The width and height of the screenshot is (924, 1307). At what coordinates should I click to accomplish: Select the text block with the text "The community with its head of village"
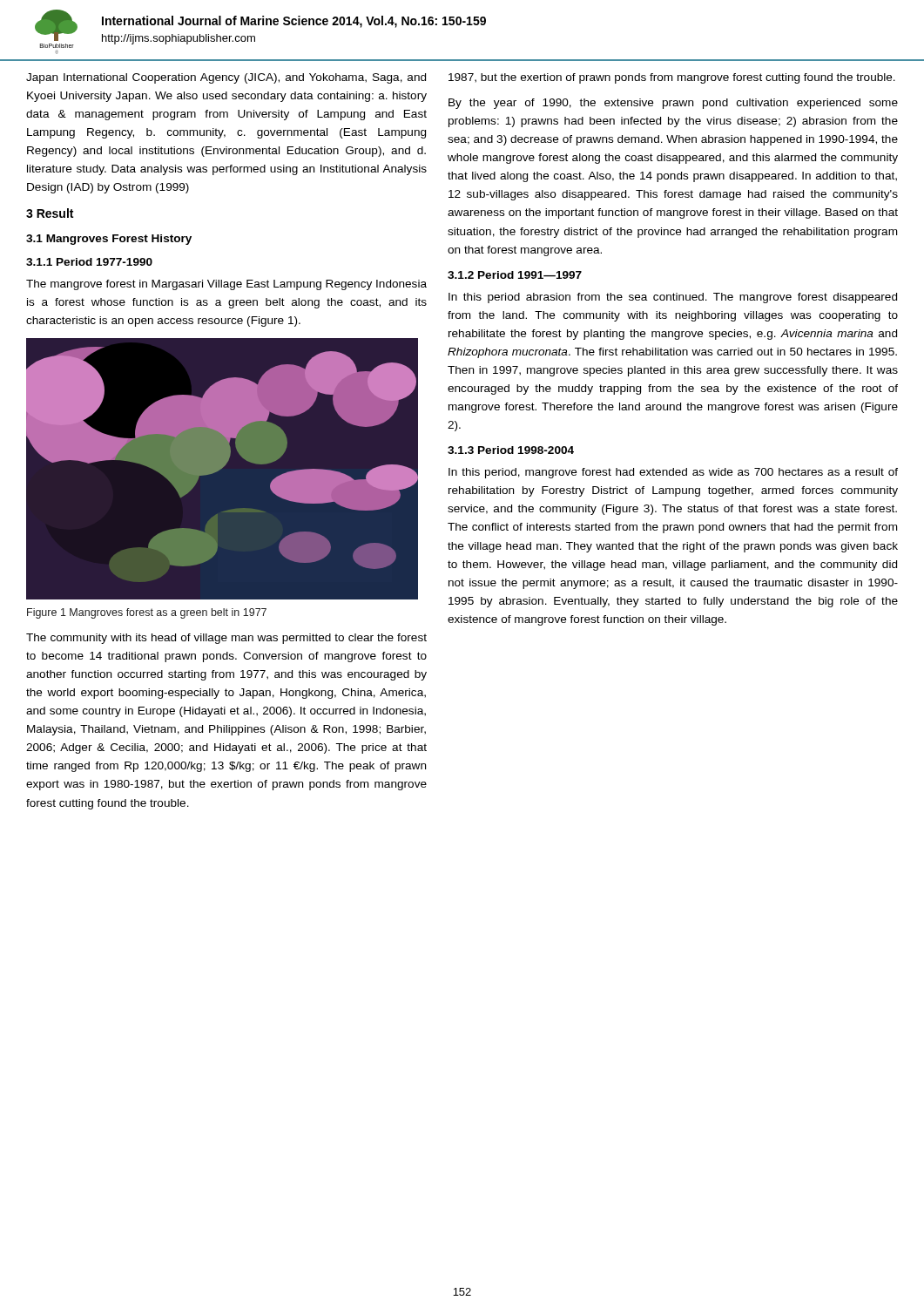(226, 720)
